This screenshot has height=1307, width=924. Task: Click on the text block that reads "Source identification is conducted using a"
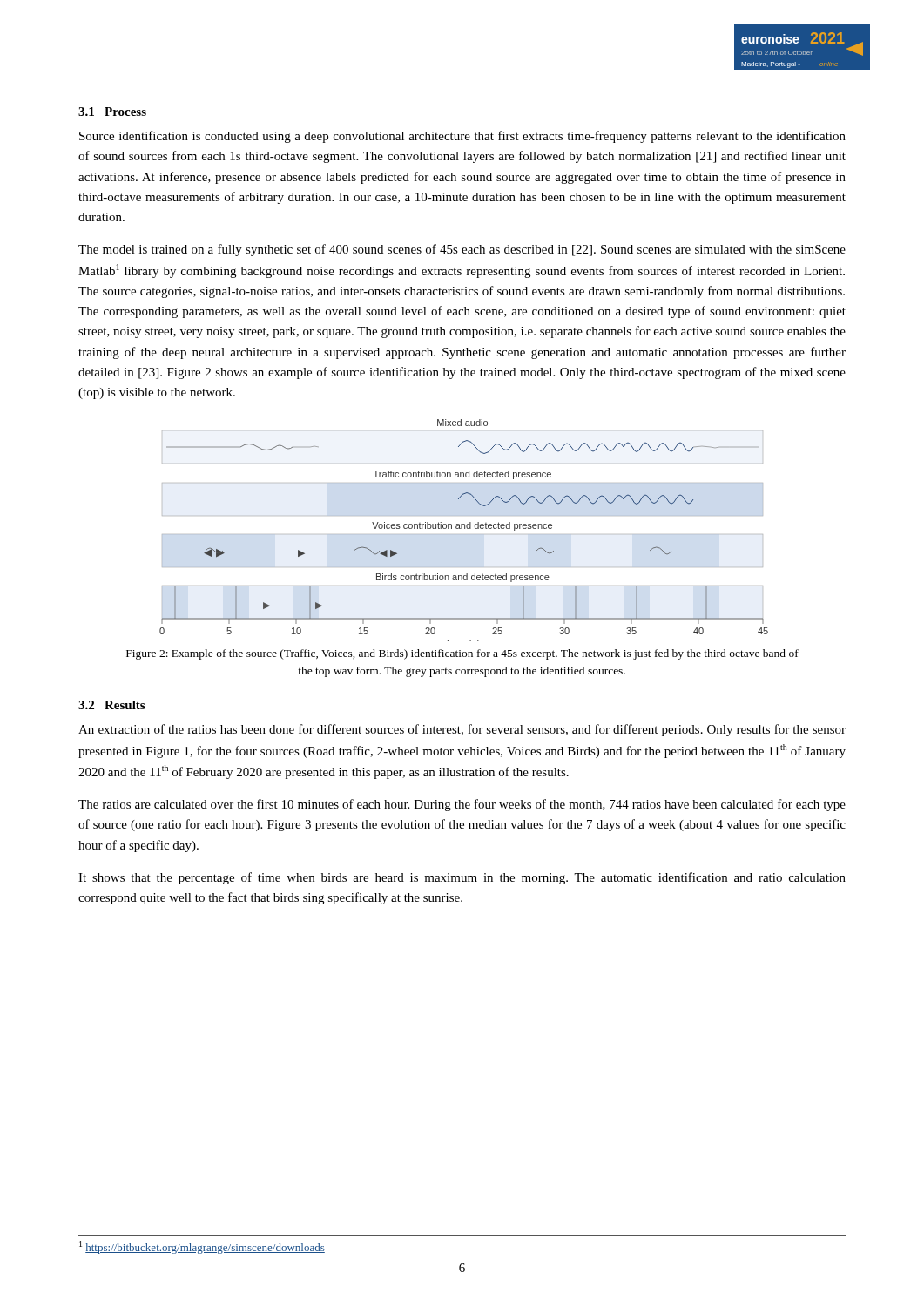tap(462, 176)
